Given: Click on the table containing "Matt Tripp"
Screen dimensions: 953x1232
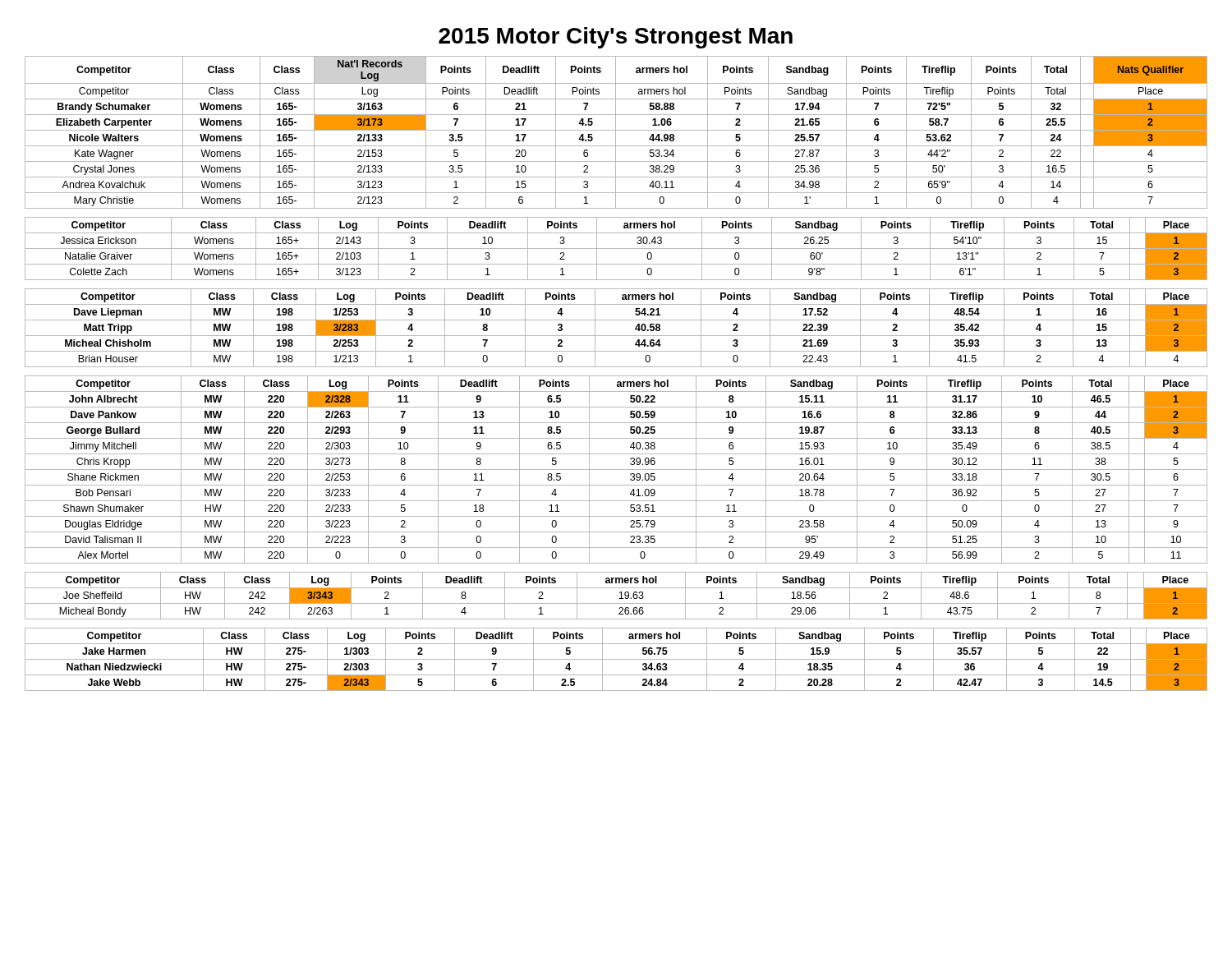Looking at the screenshot, I should point(616,328).
